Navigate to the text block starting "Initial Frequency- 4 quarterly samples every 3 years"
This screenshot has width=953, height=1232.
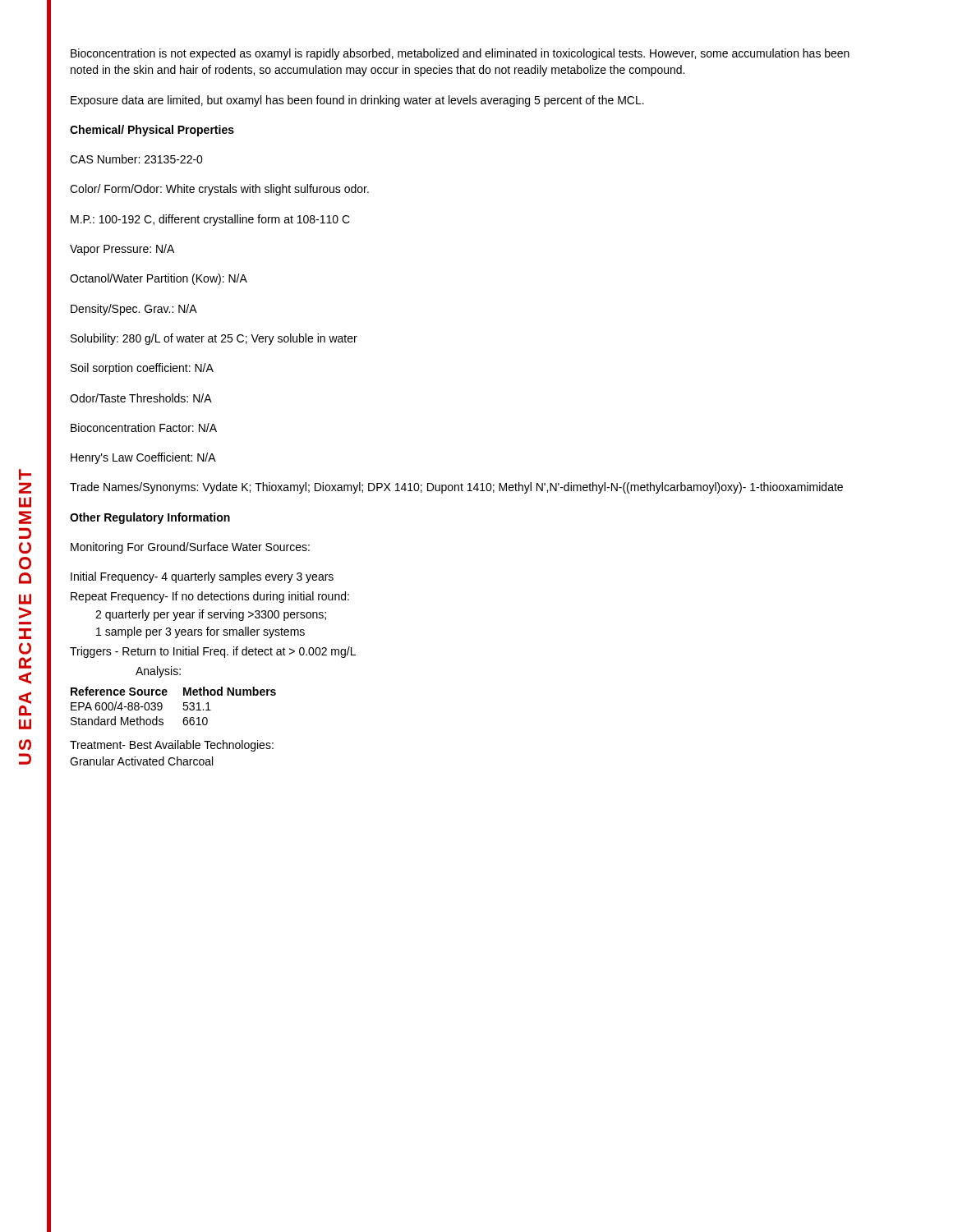[202, 577]
